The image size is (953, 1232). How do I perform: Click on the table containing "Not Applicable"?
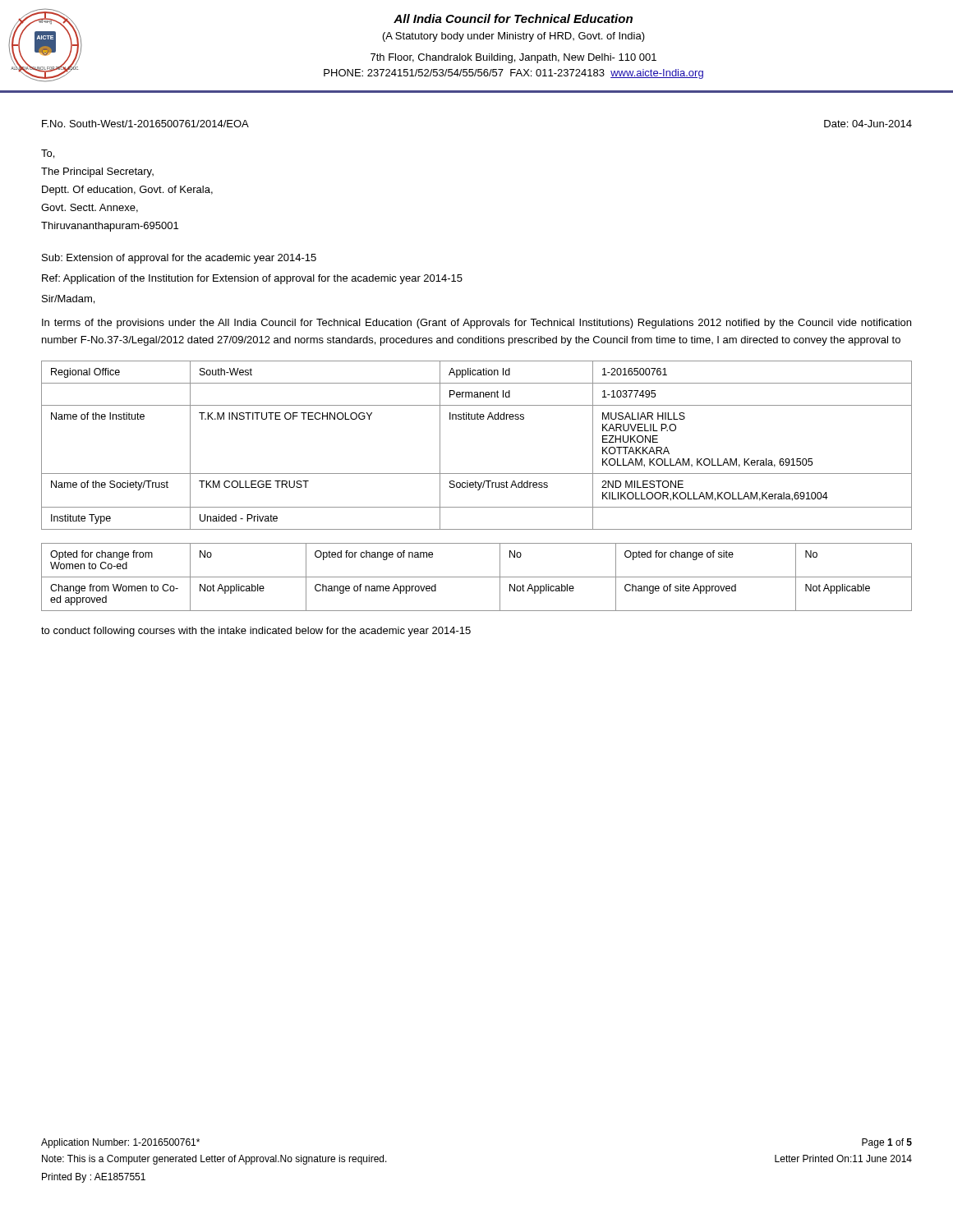pyautogui.click(x=476, y=577)
